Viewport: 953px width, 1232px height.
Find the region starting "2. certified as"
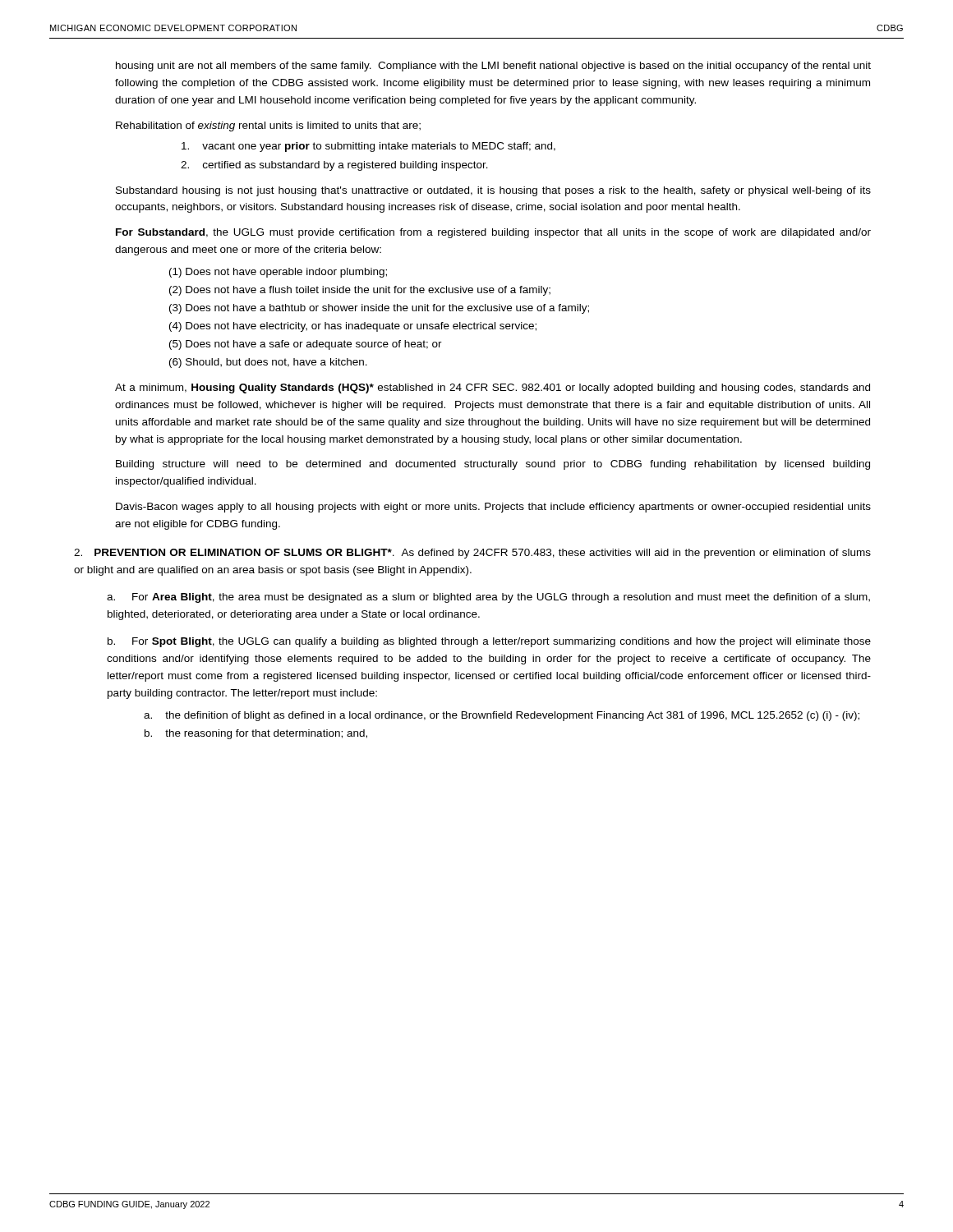[335, 164]
